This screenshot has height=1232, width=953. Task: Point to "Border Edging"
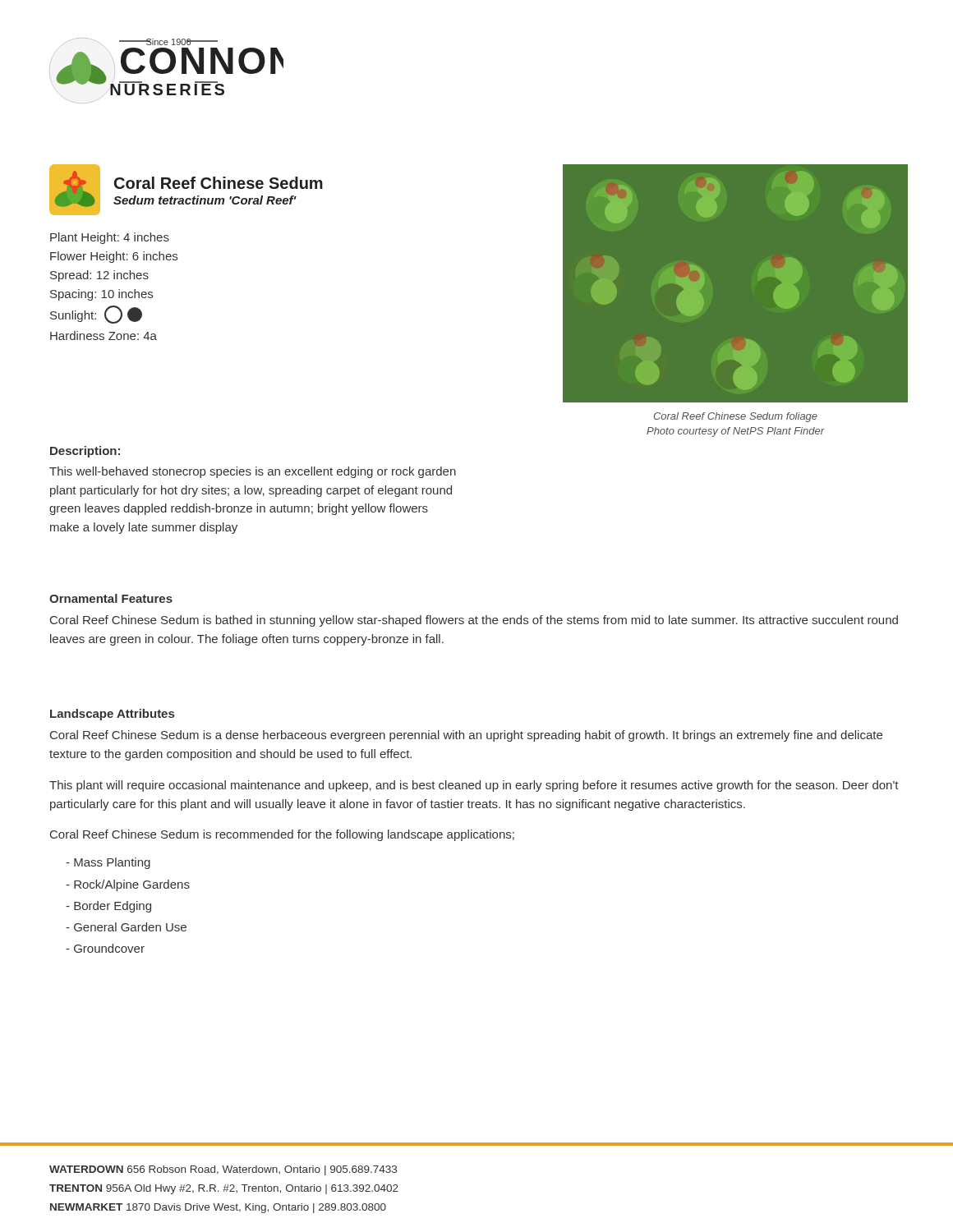[x=109, y=905]
